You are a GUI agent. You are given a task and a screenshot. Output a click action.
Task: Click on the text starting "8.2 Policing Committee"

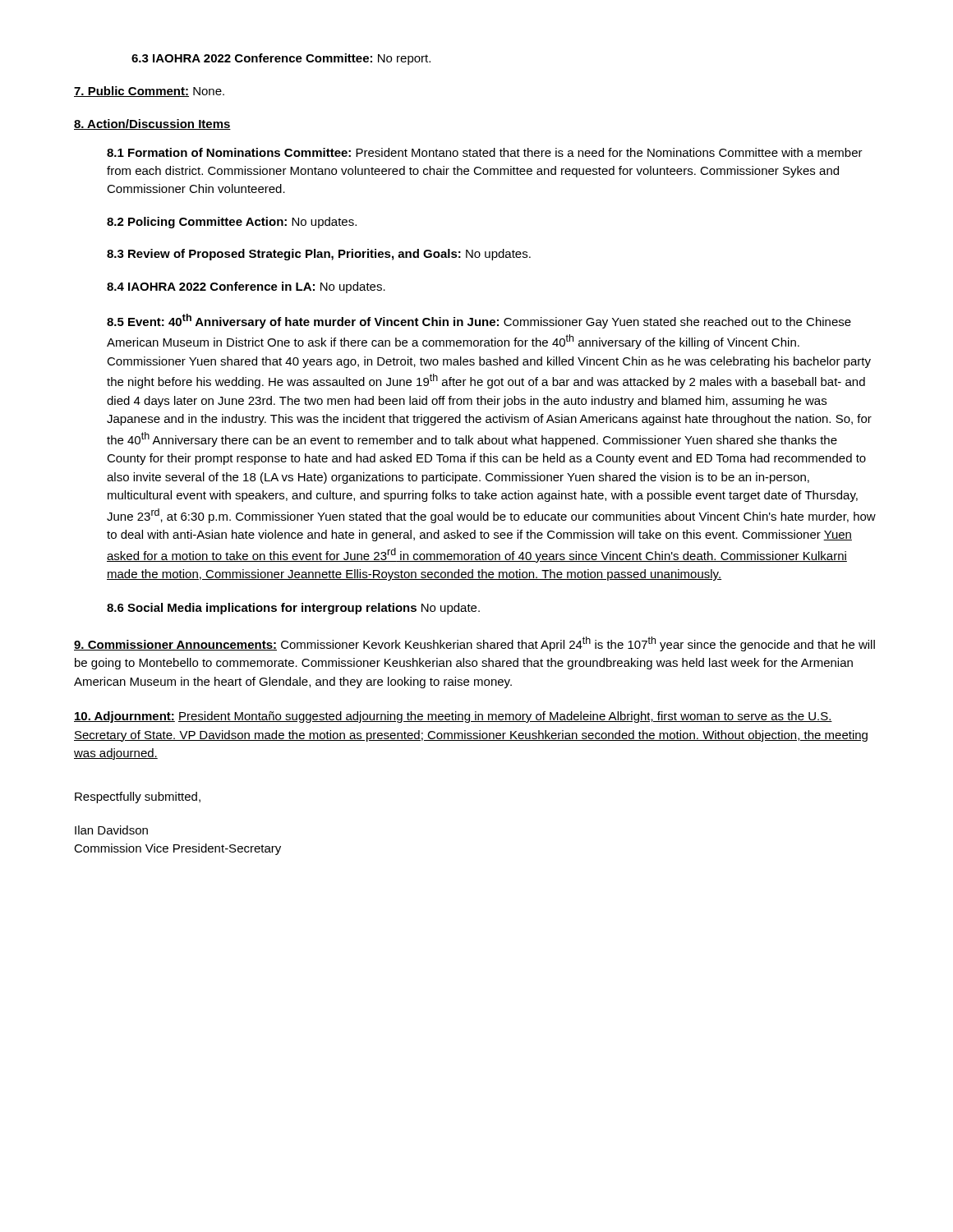pyautogui.click(x=232, y=223)
